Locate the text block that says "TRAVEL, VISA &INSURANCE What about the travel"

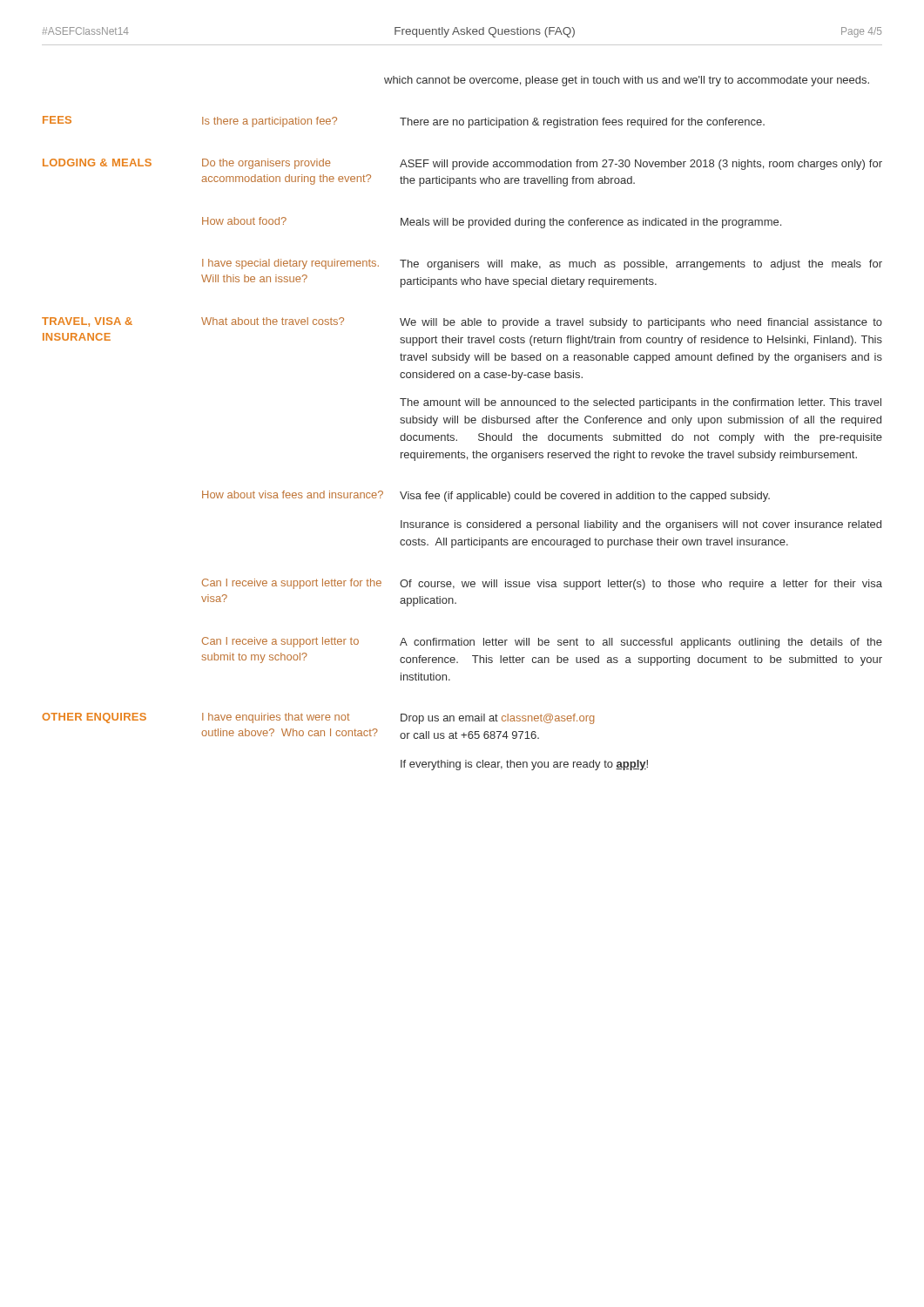click(462, 388)
